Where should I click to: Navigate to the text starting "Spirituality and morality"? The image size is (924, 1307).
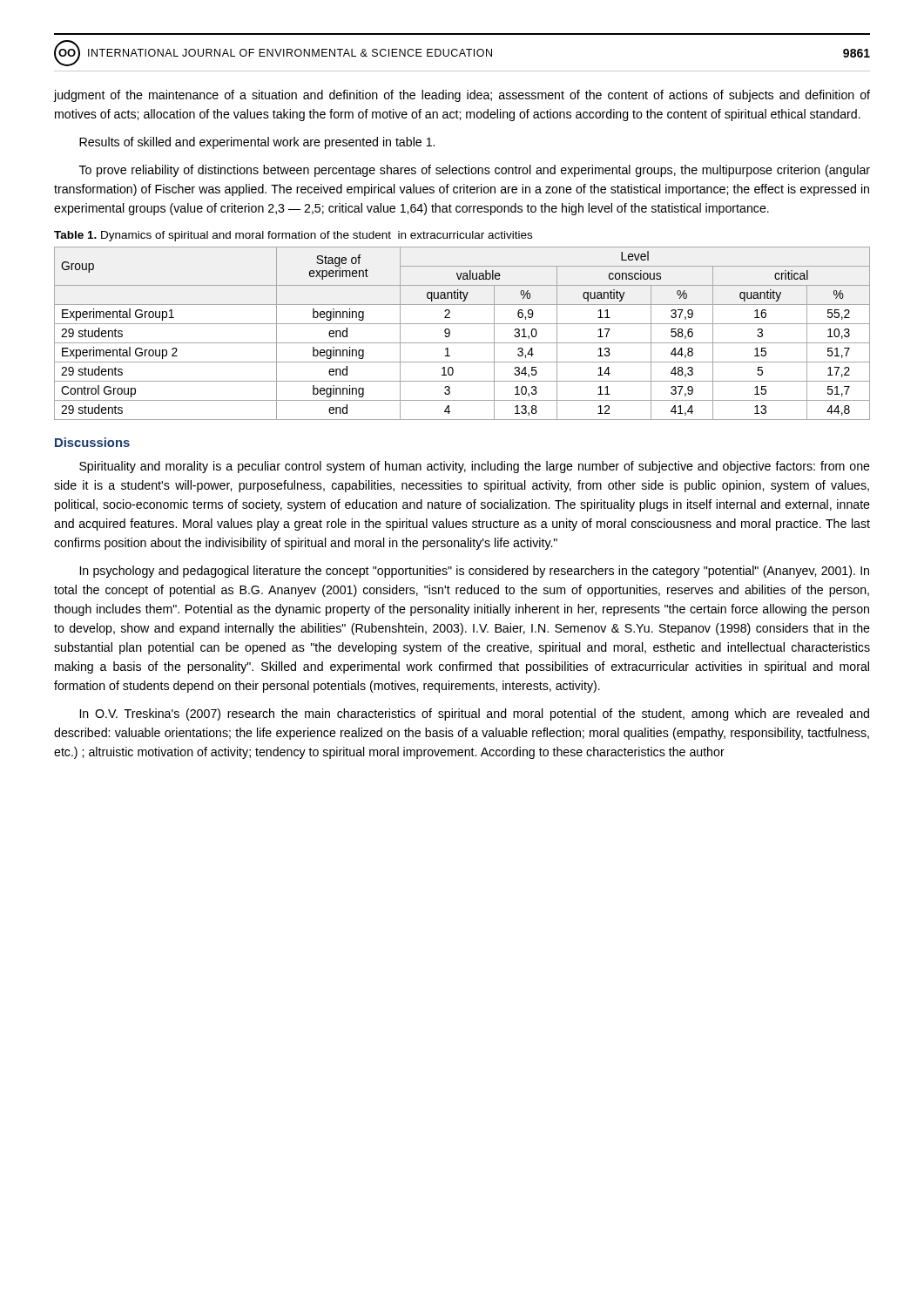click(462, 505)
